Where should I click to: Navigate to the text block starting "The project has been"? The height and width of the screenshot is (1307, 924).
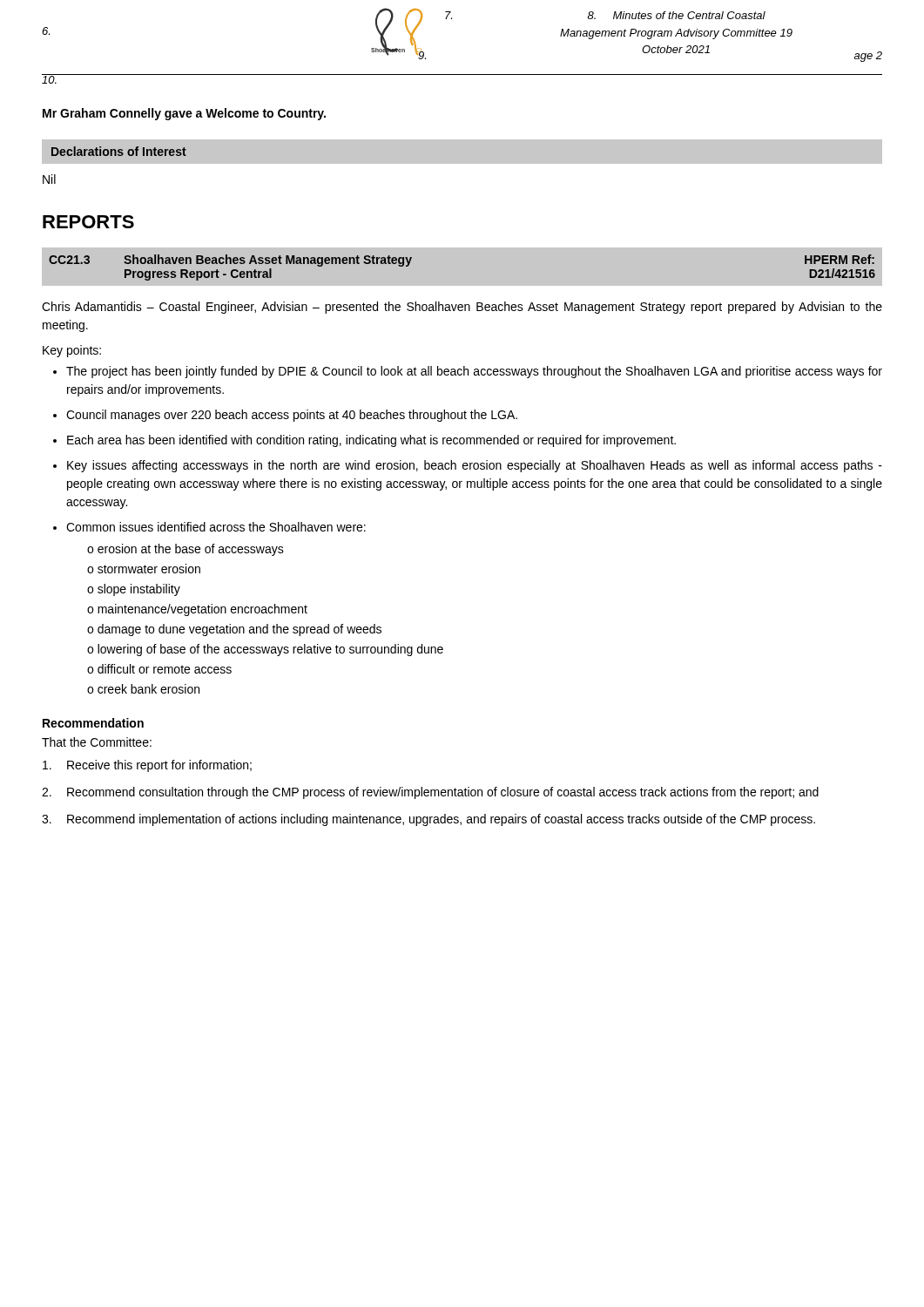(474, 380)
